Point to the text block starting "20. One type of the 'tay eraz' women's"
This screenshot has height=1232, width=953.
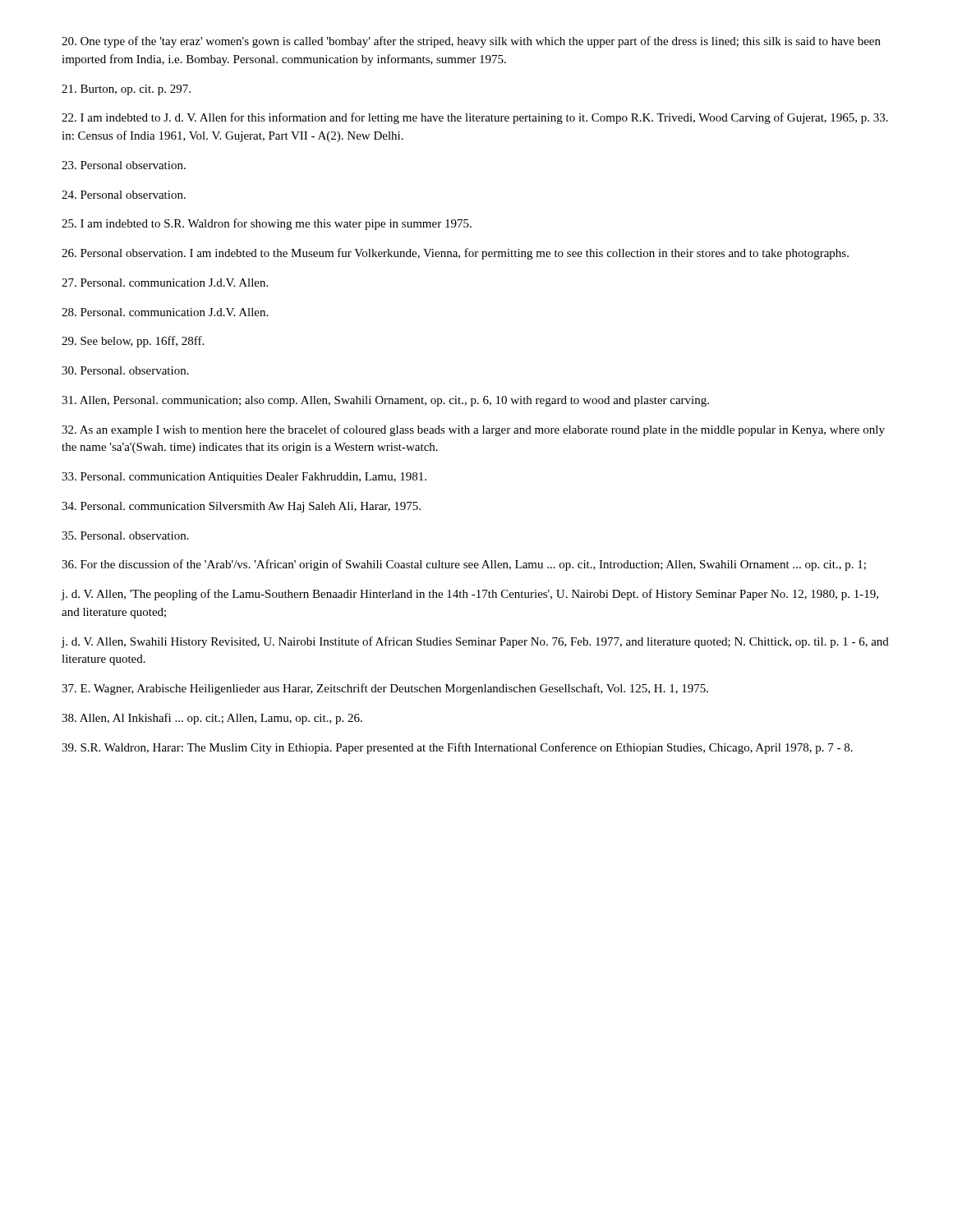471,50
